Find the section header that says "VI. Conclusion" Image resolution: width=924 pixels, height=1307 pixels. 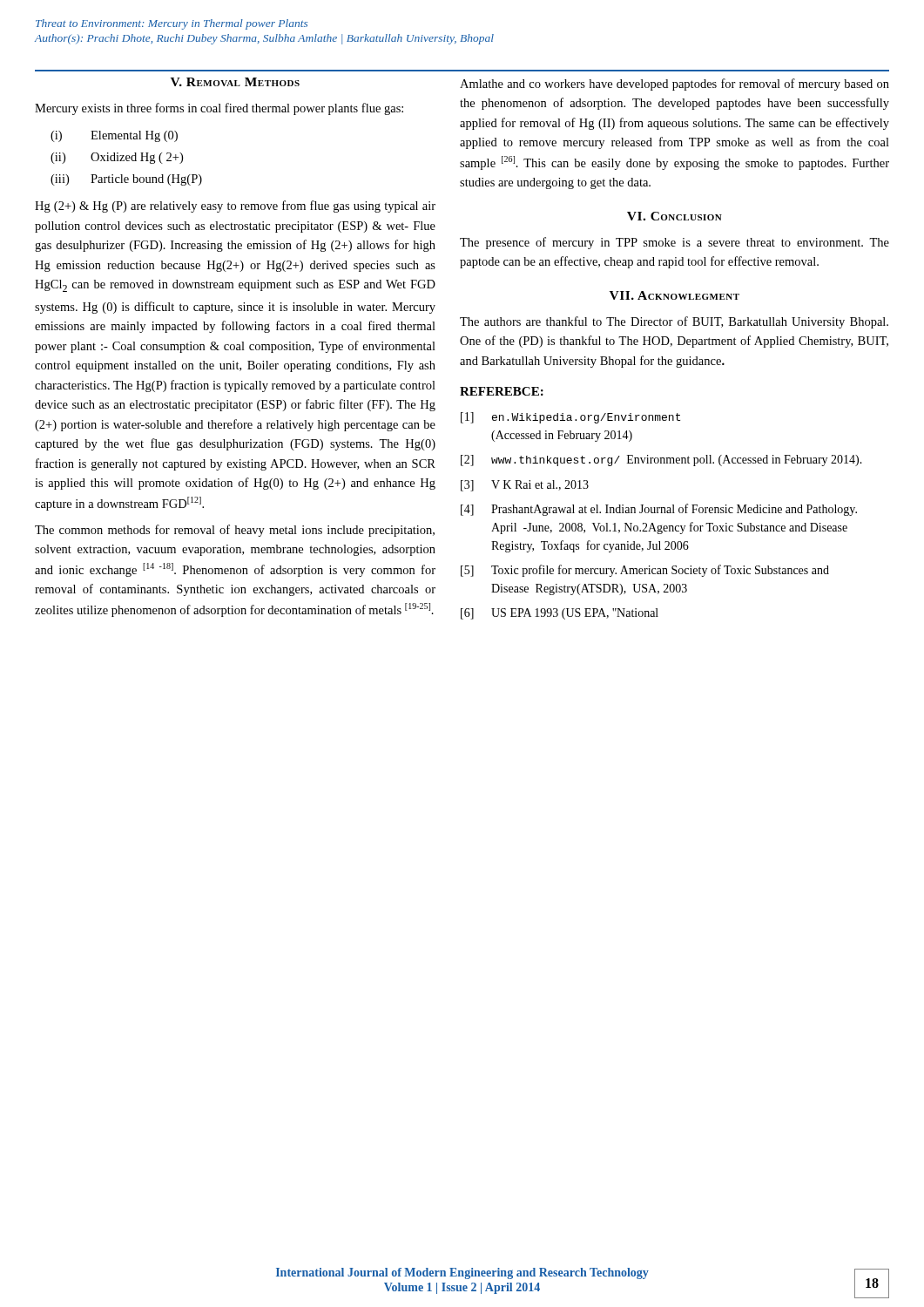point(675,215)
